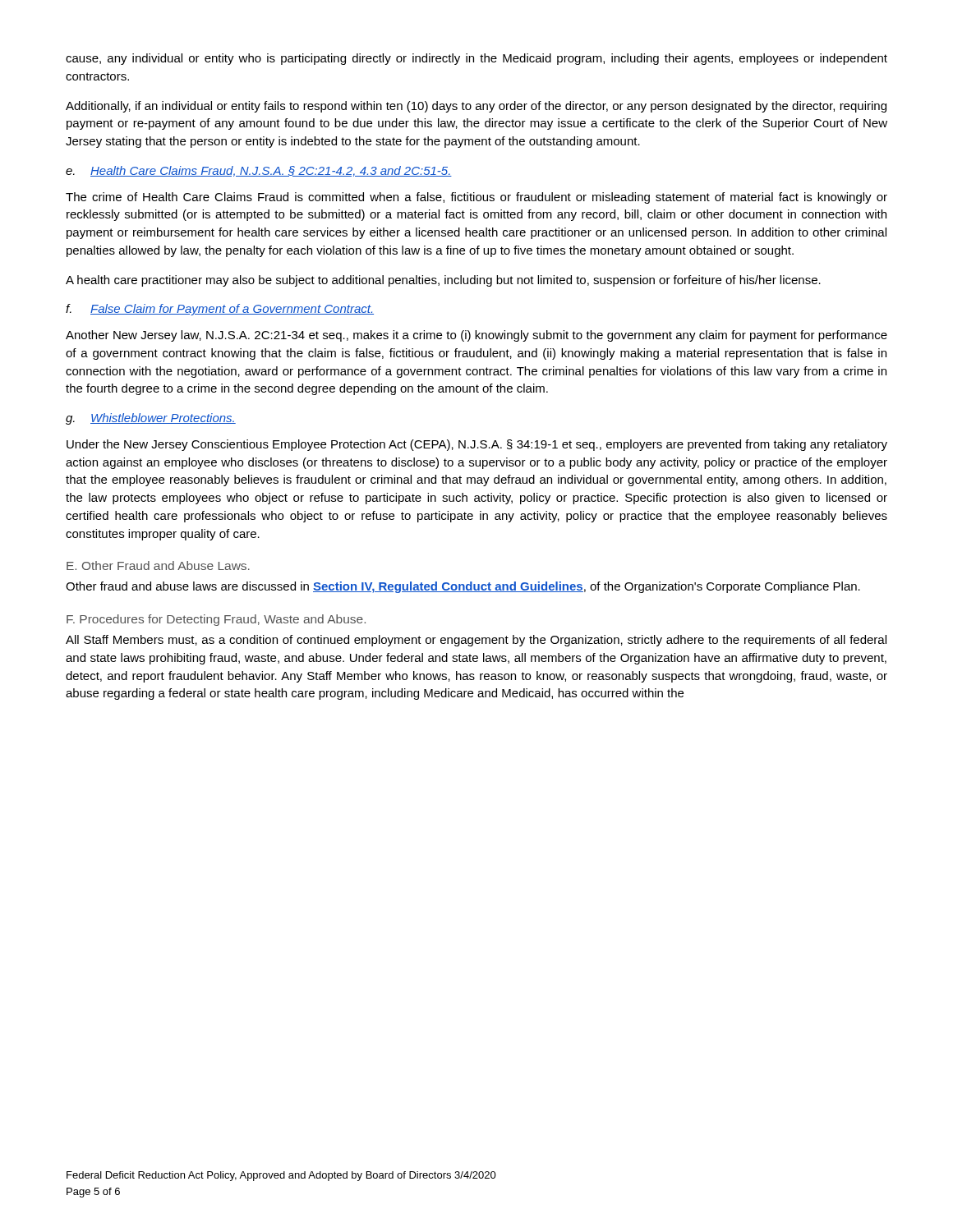Find the text block containing "A health care practitioner may also"

[x=476, y=280]
